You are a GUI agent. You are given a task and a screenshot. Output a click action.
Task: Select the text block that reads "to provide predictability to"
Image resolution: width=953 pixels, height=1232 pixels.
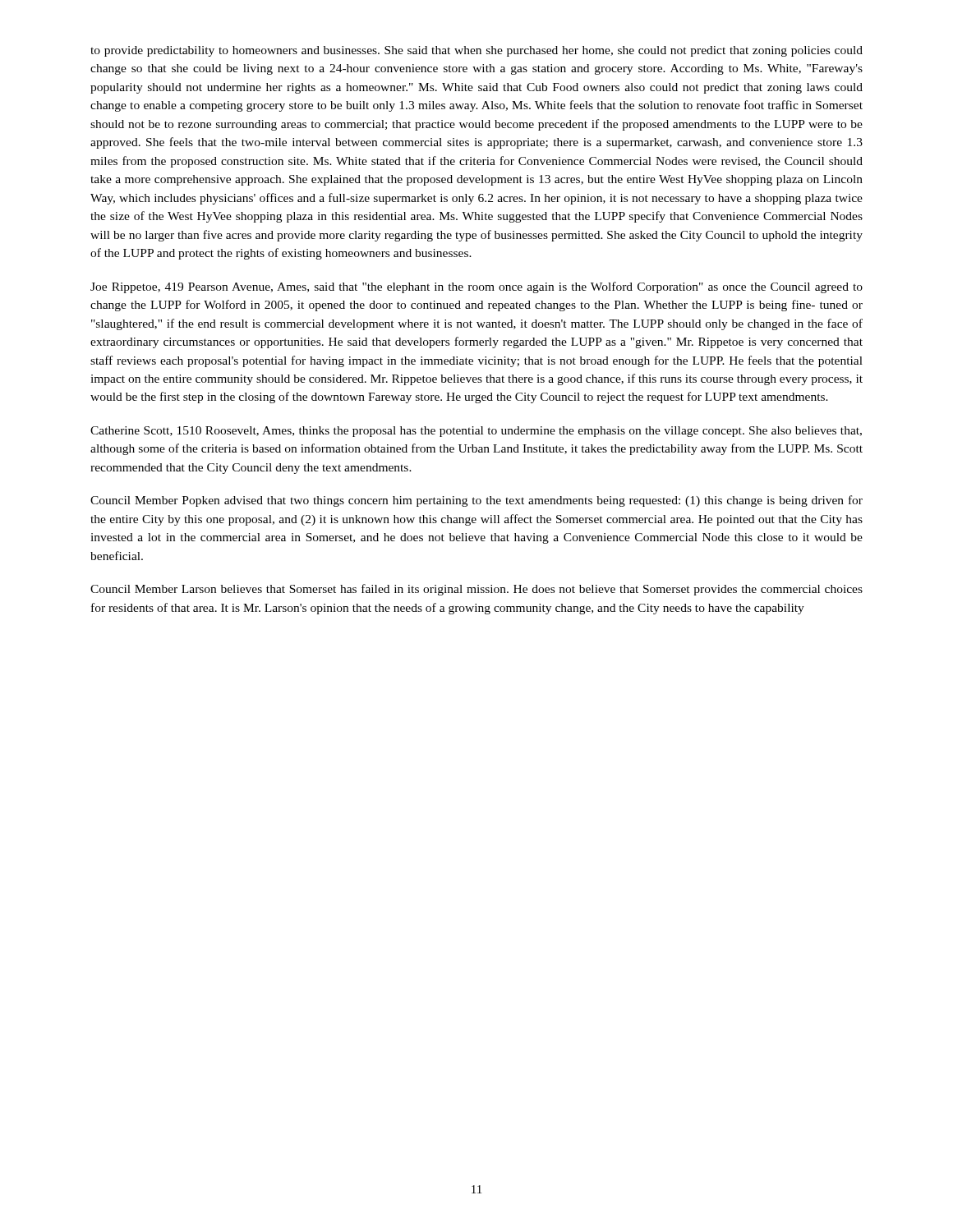[476, 151]
